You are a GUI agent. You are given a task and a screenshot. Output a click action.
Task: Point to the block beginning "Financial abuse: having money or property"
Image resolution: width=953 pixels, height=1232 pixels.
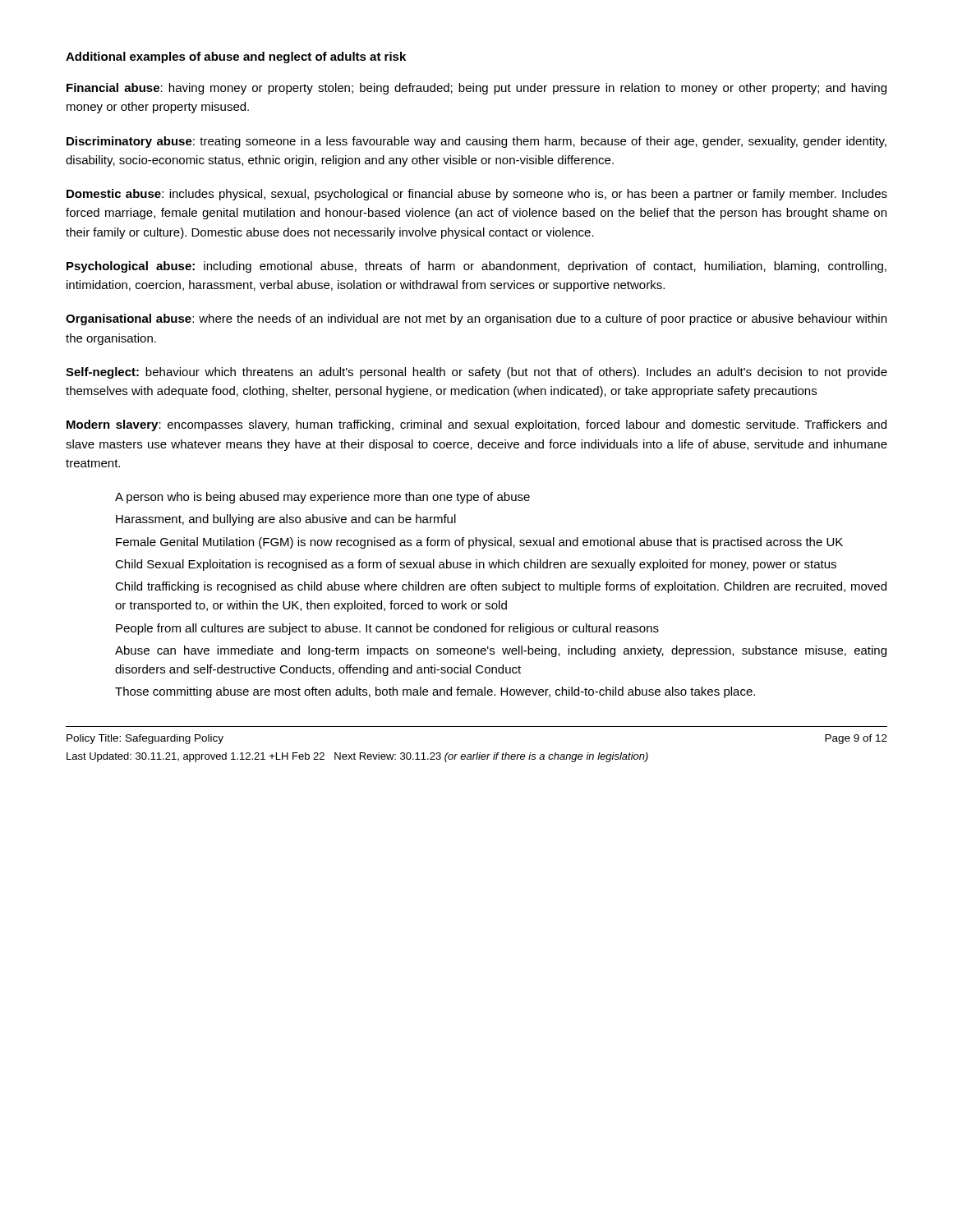476,97
